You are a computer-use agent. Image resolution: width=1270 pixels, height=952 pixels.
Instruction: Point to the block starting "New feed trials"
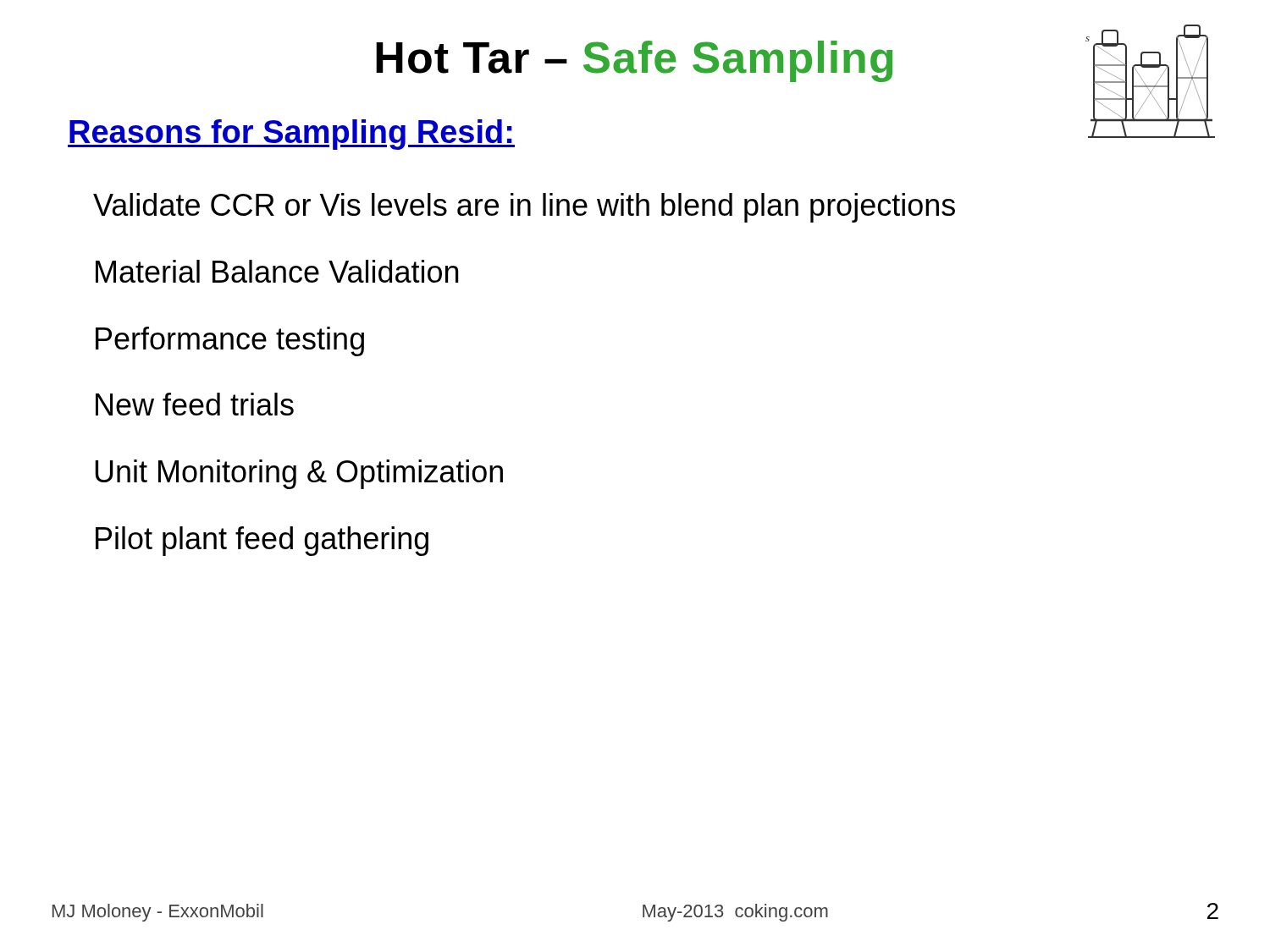[194, 405]
